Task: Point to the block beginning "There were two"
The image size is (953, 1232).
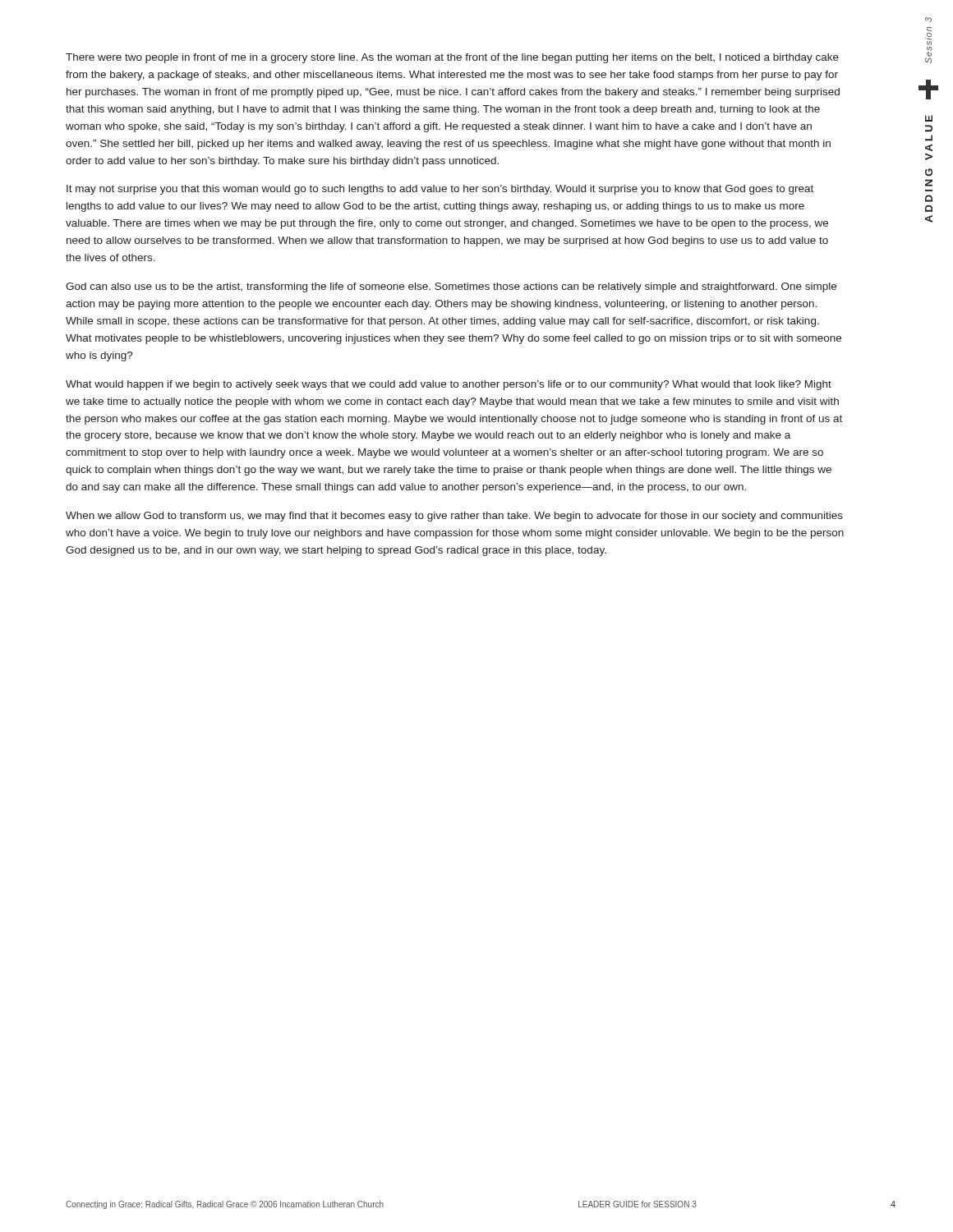Action: (456, 109)
